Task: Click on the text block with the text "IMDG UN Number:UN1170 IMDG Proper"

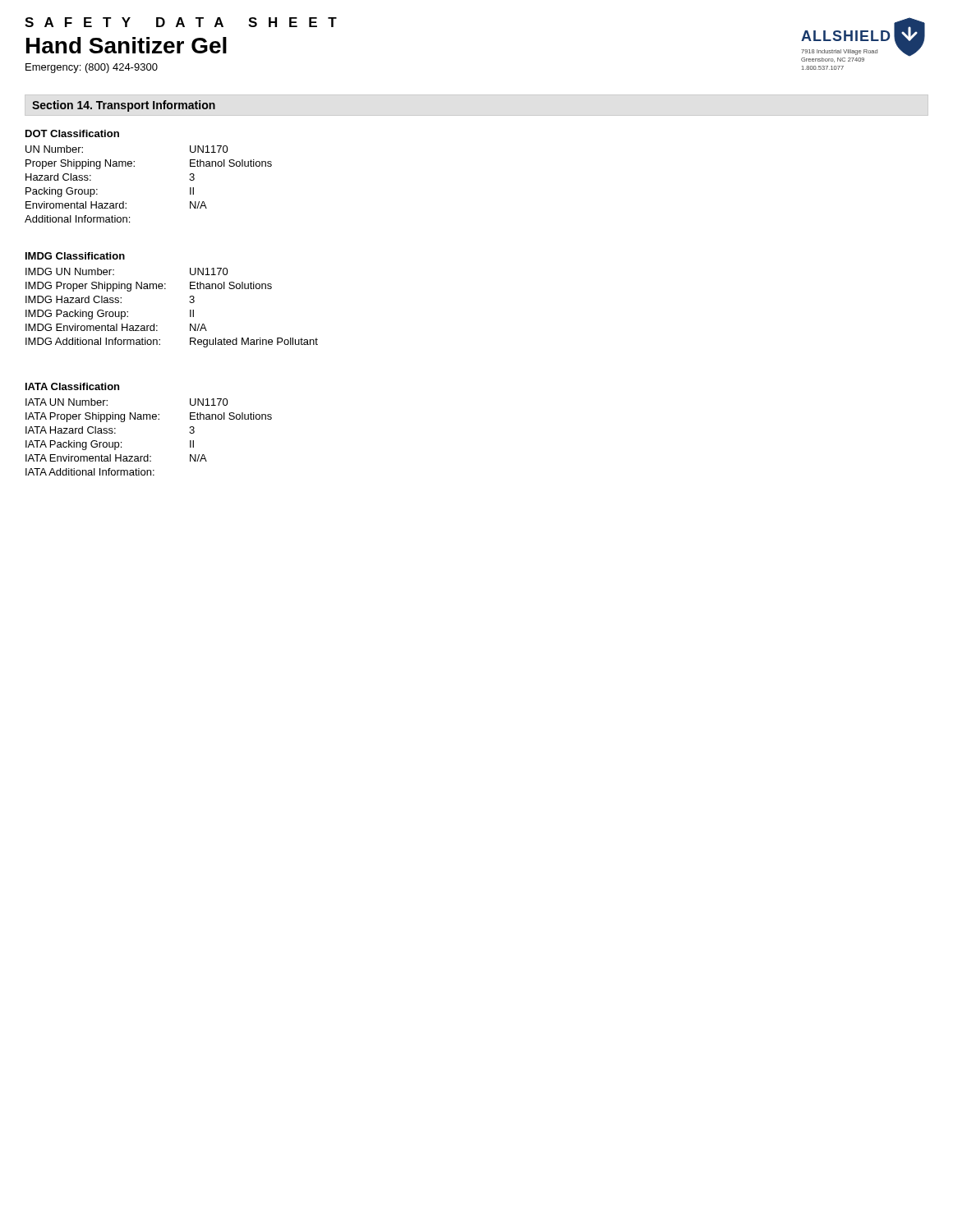Action: [67, 271]
